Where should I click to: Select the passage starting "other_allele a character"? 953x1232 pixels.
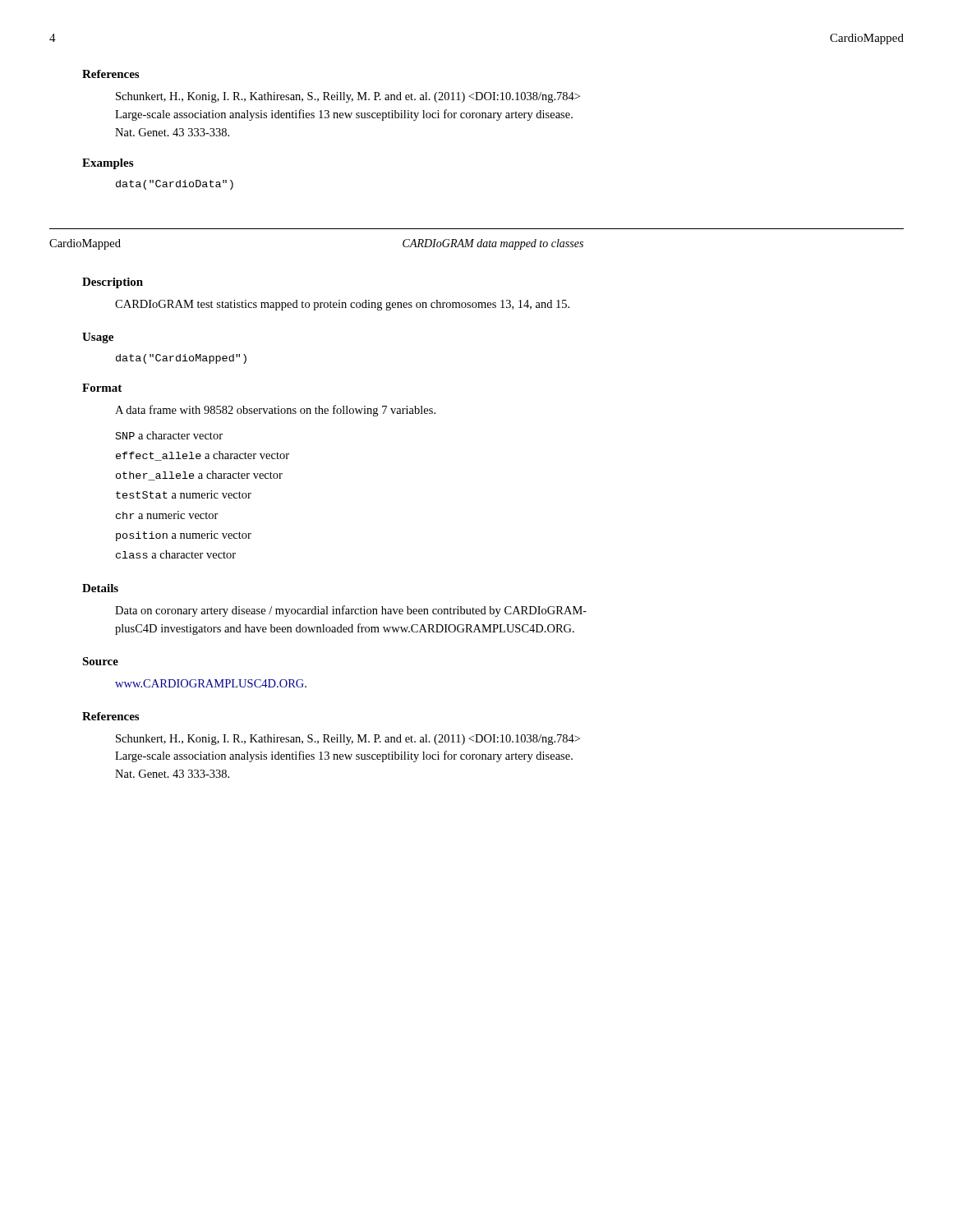(199, 475)
